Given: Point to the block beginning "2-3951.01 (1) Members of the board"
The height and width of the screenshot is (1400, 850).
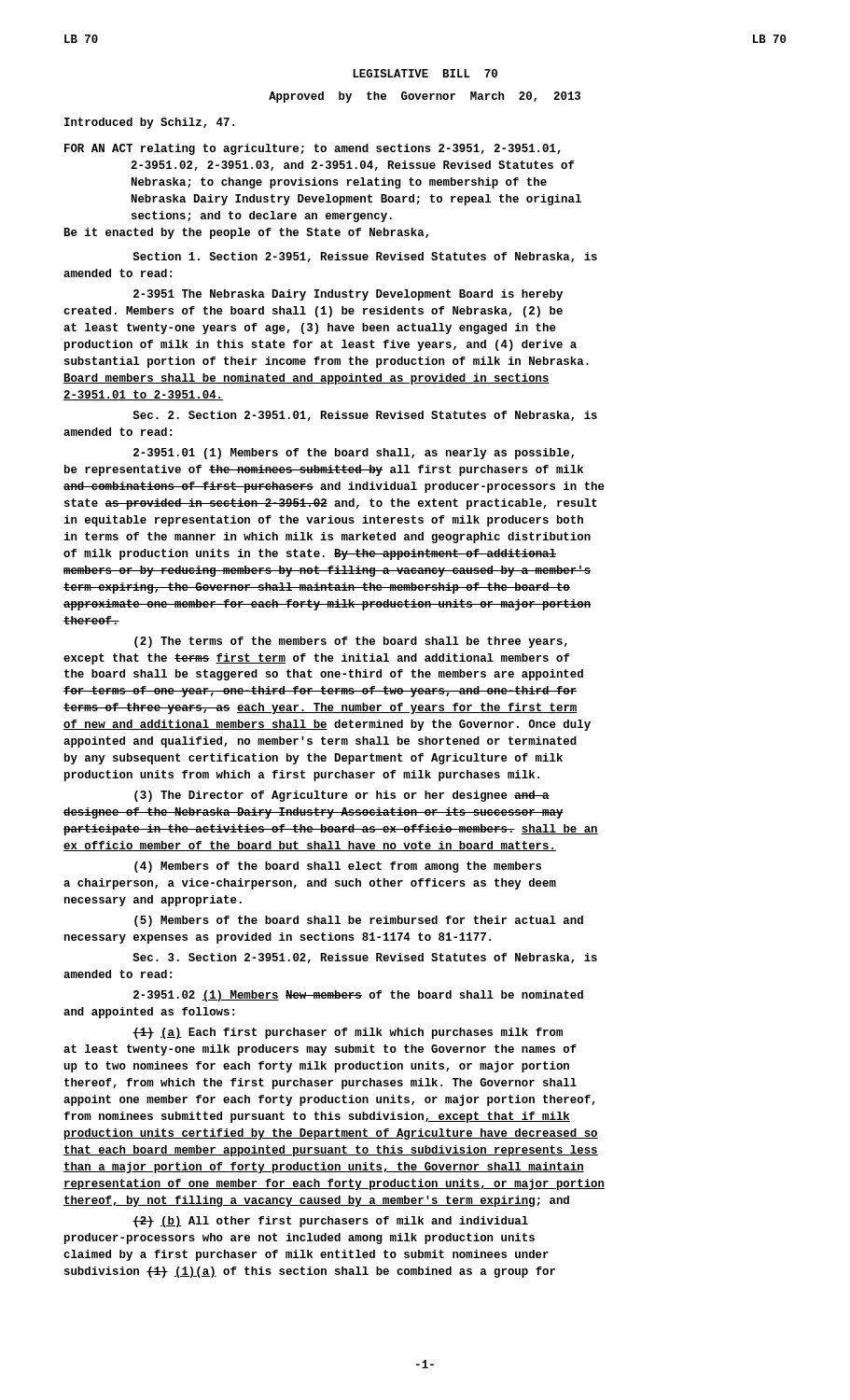Looking at the screenshot, I should [334, 537].
